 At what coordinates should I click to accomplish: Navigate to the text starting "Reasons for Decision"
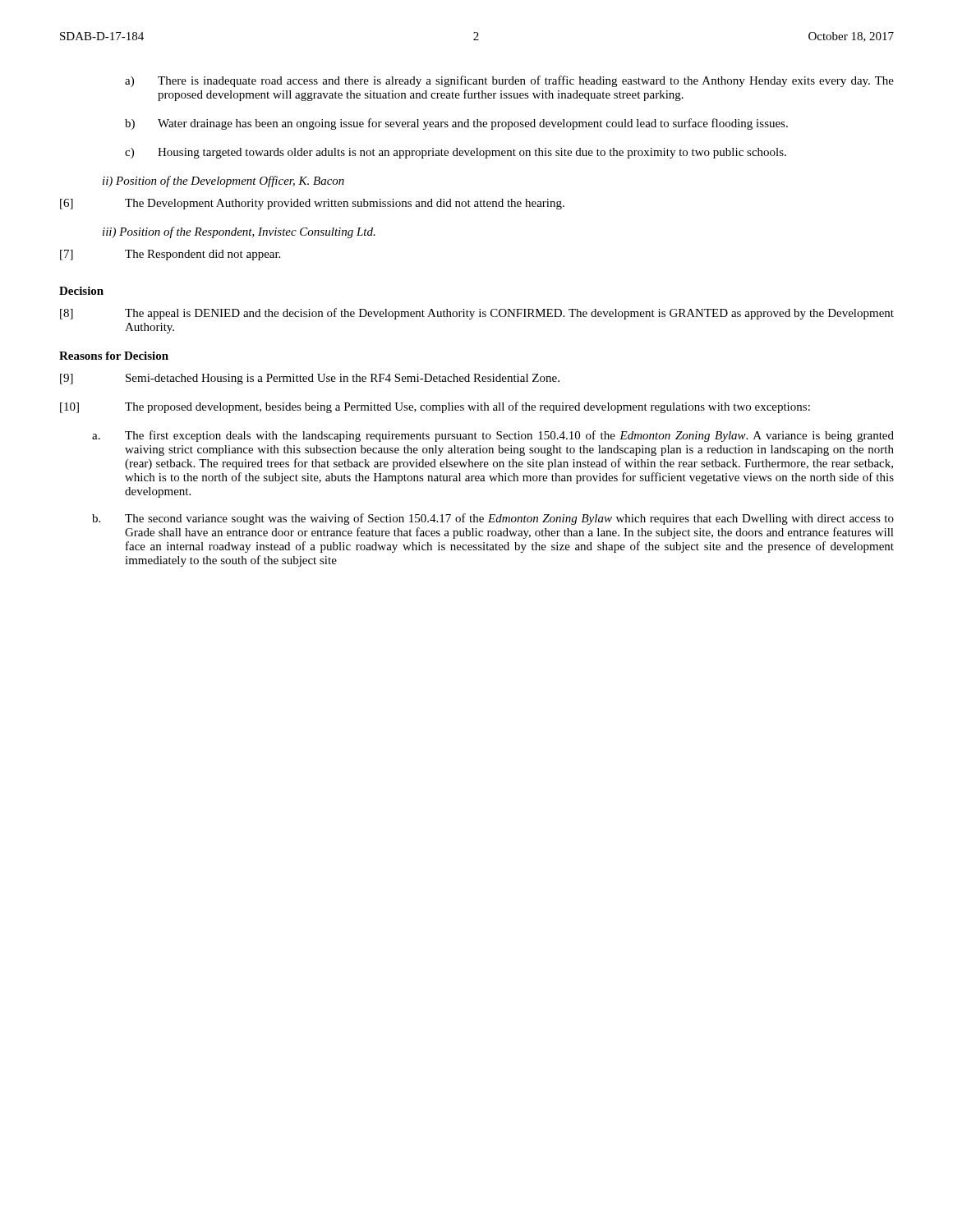tap(114, 356)
